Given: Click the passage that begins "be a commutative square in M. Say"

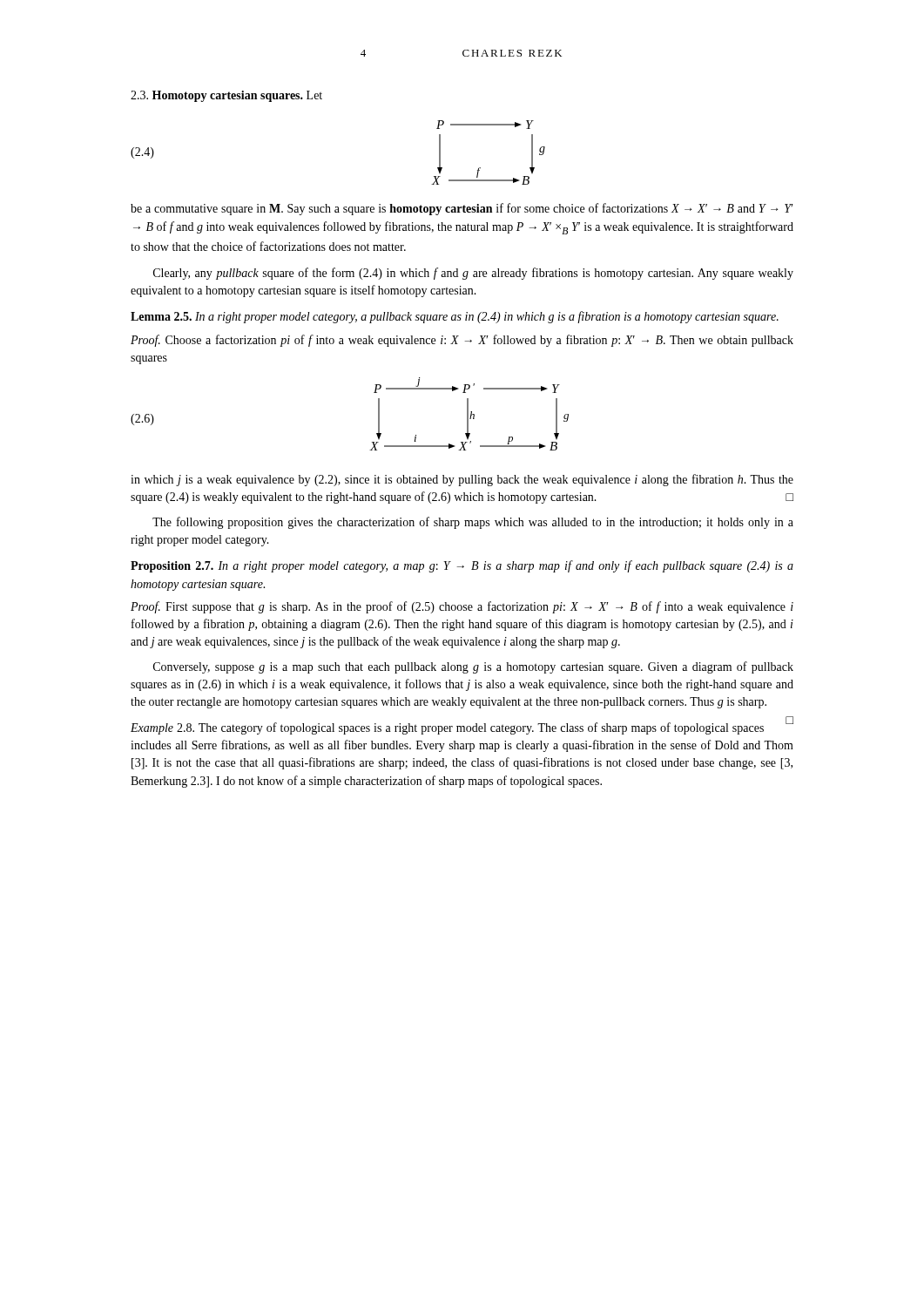Looking at the screenshot, I should click(462, 229).
